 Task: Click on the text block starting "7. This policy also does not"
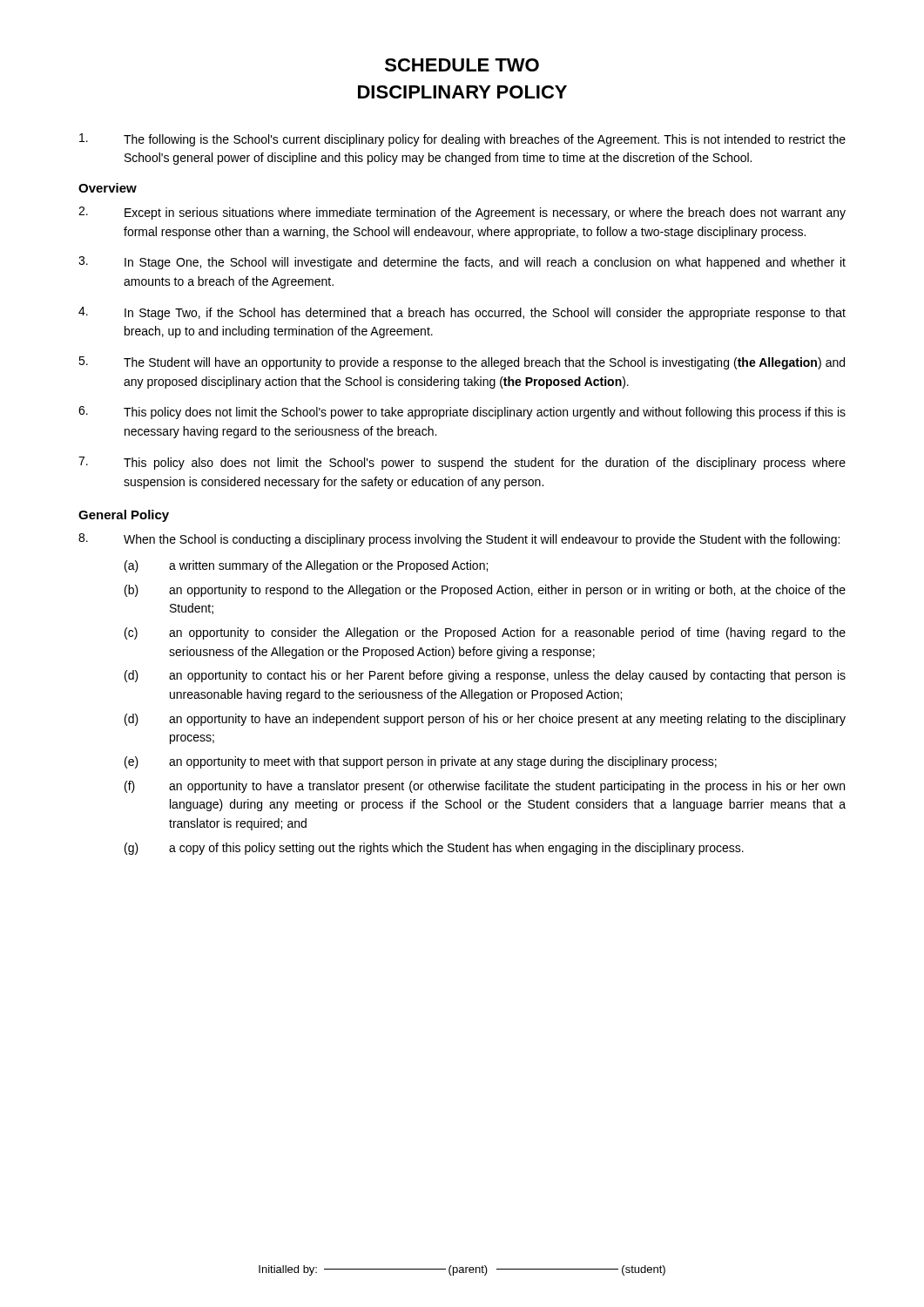click(x=462, y=473)
